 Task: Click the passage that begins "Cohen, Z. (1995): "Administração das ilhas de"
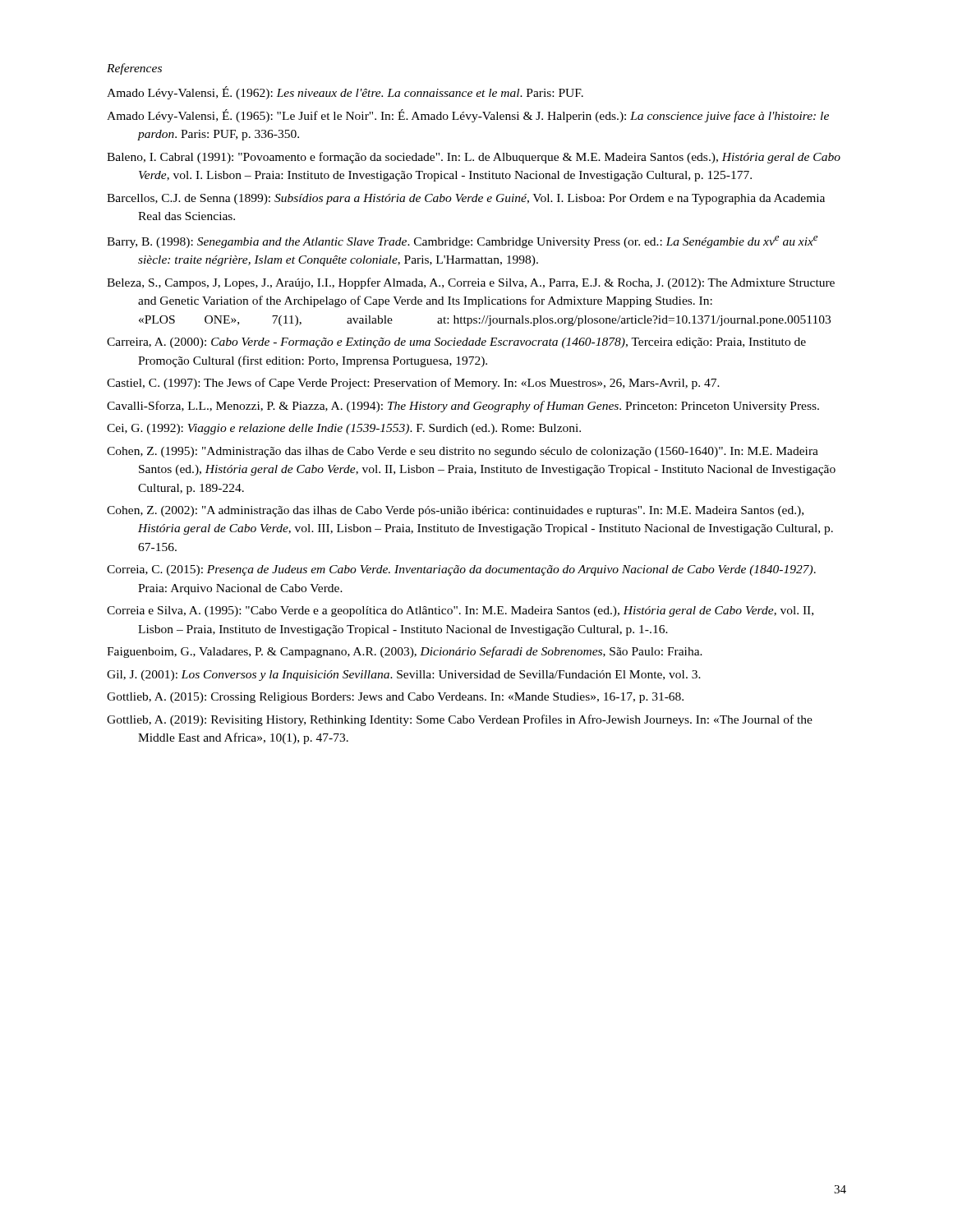[471, 469]
